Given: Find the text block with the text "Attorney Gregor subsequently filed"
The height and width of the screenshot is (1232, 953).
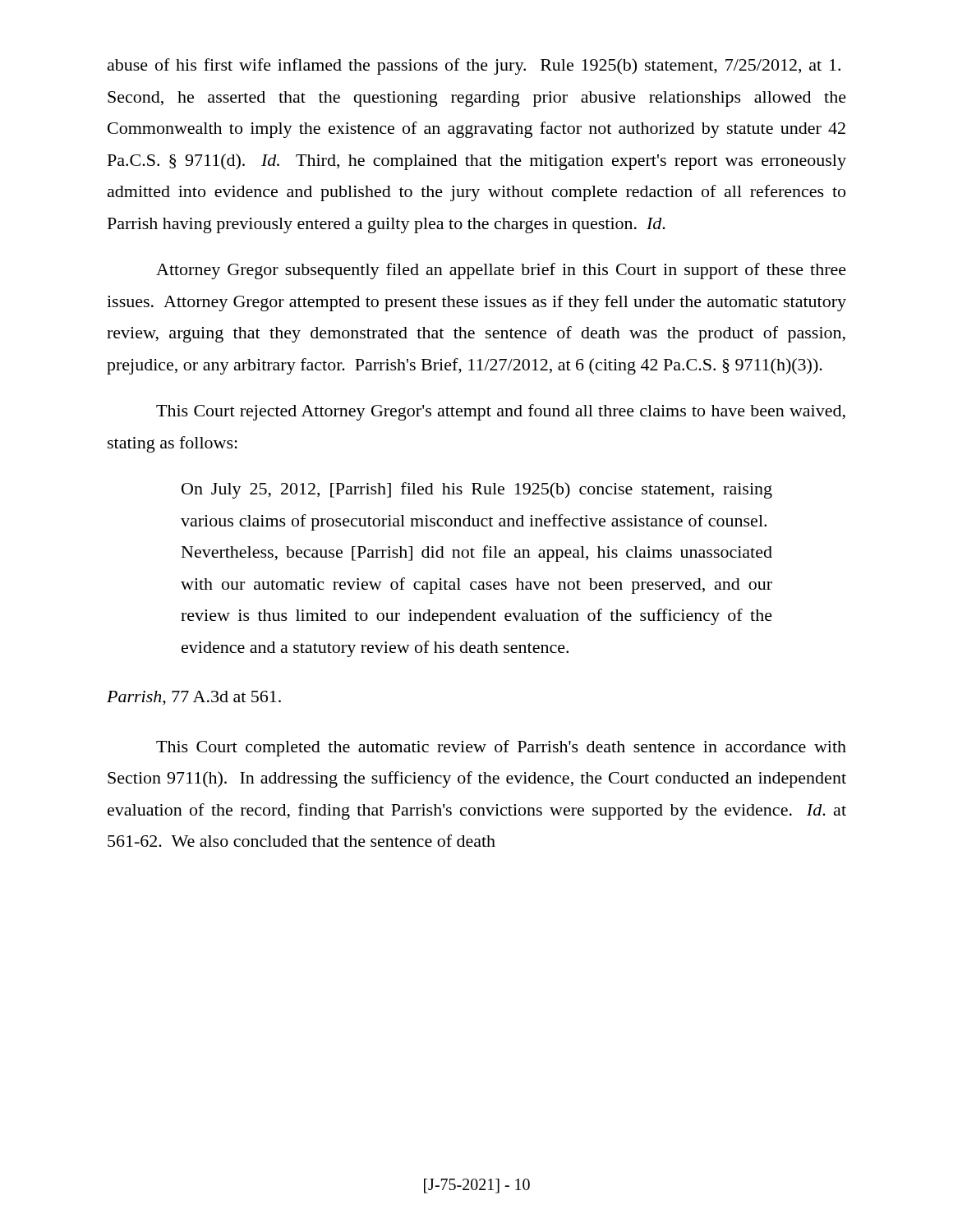Looking at the screenshot, I should click(476, 316).
